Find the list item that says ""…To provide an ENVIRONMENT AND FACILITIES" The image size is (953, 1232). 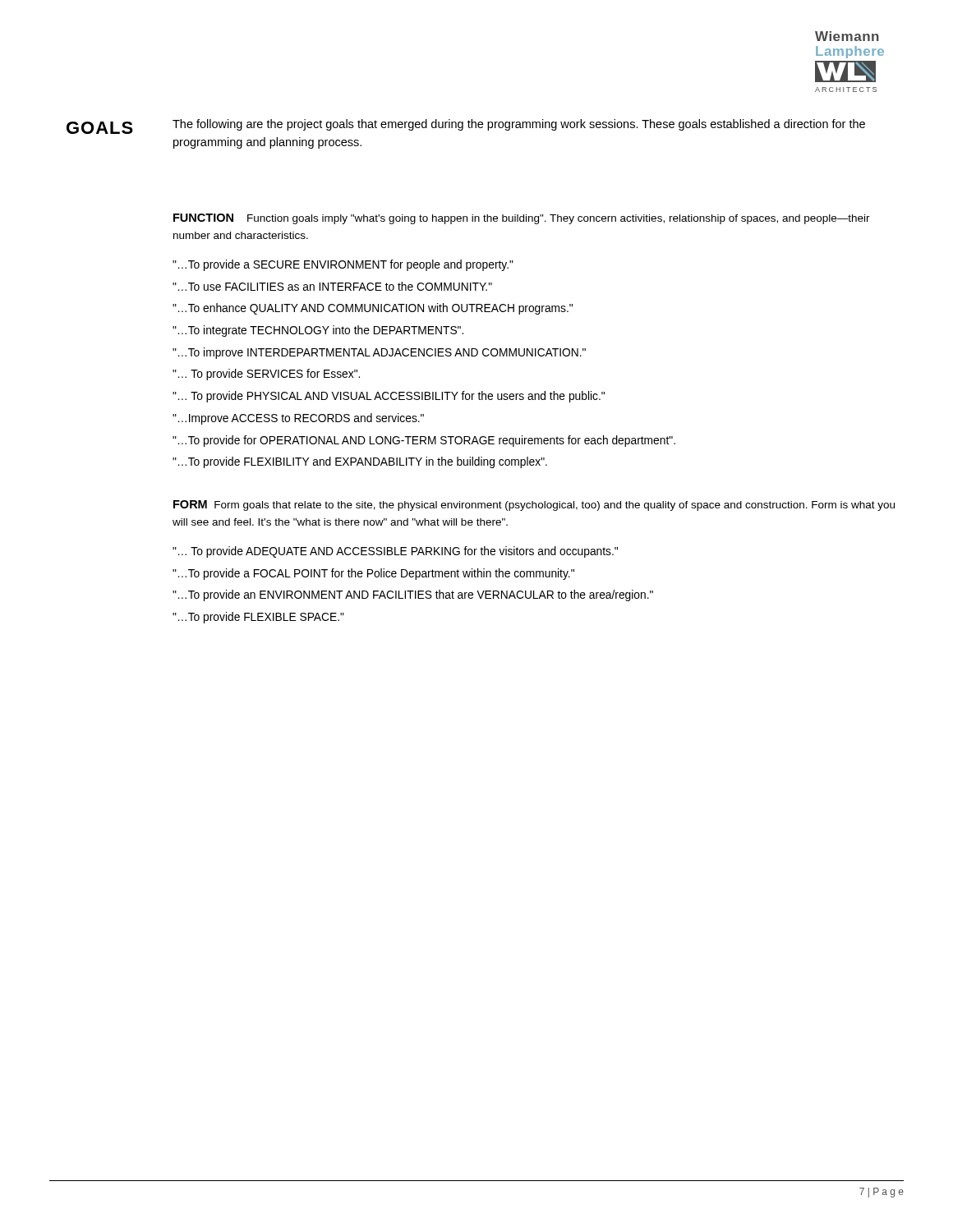pos(413,595)
